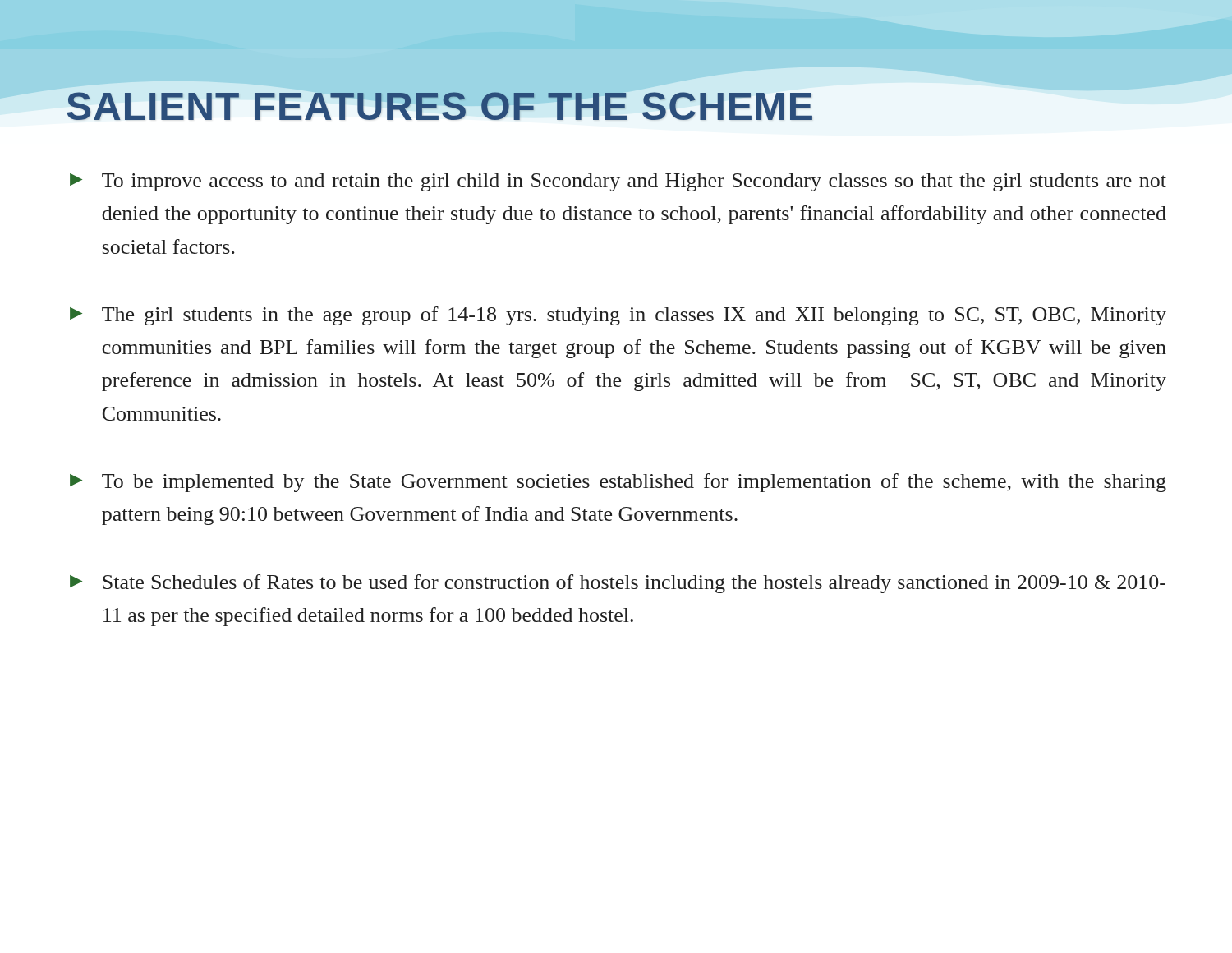Click where it says "SALIENT FEATURES OF THE SCHEME"
Viewport: 1232px width, 953px height.
click(x=616, y=72)
